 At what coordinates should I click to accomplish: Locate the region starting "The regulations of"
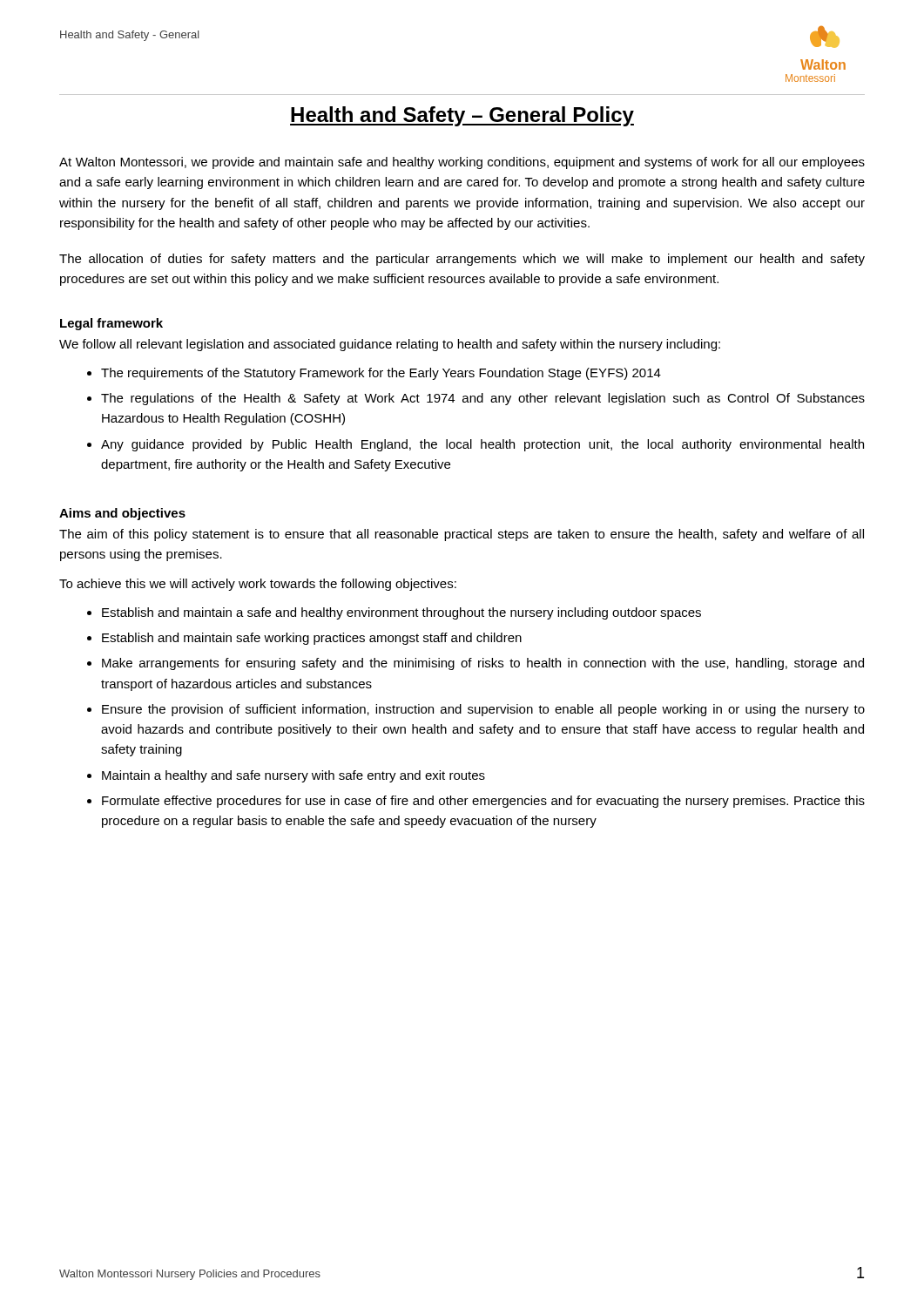[483, 408]
